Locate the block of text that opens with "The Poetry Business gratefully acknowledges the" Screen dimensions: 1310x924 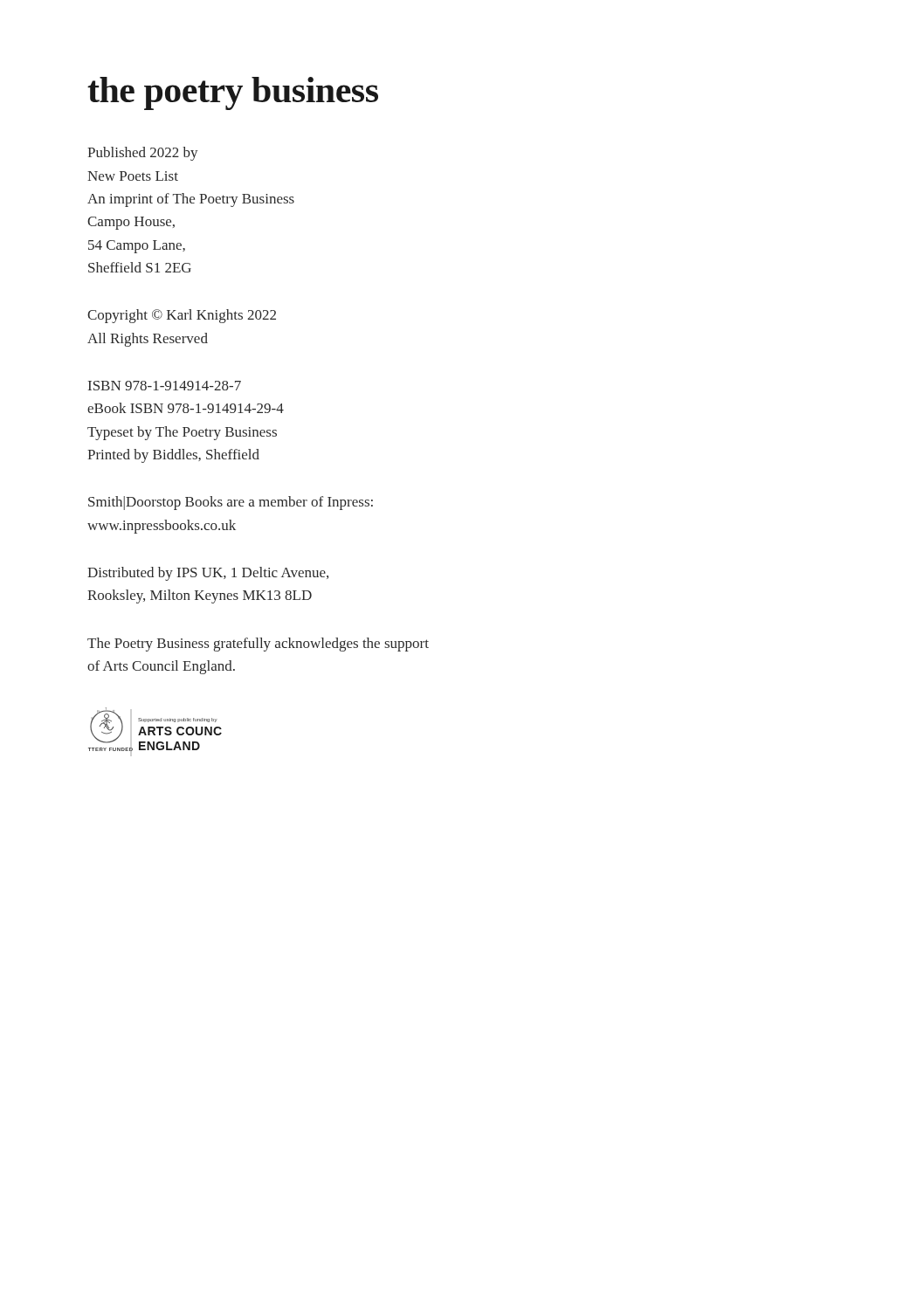(x=258, y=654)
